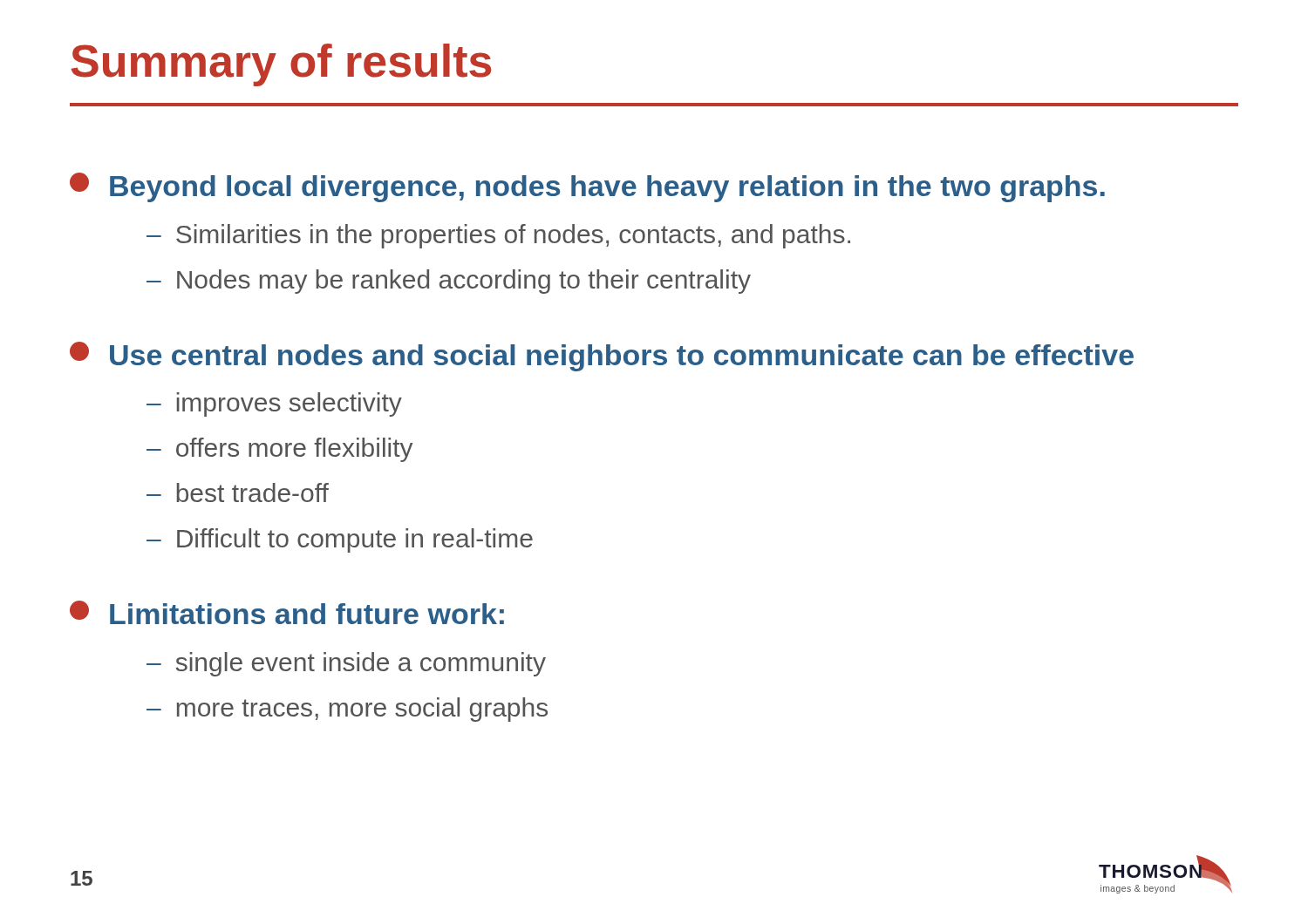Find the text starting "– offers more flexibility"
Screen dimensions: 924x1308
(x=280, y=448)
